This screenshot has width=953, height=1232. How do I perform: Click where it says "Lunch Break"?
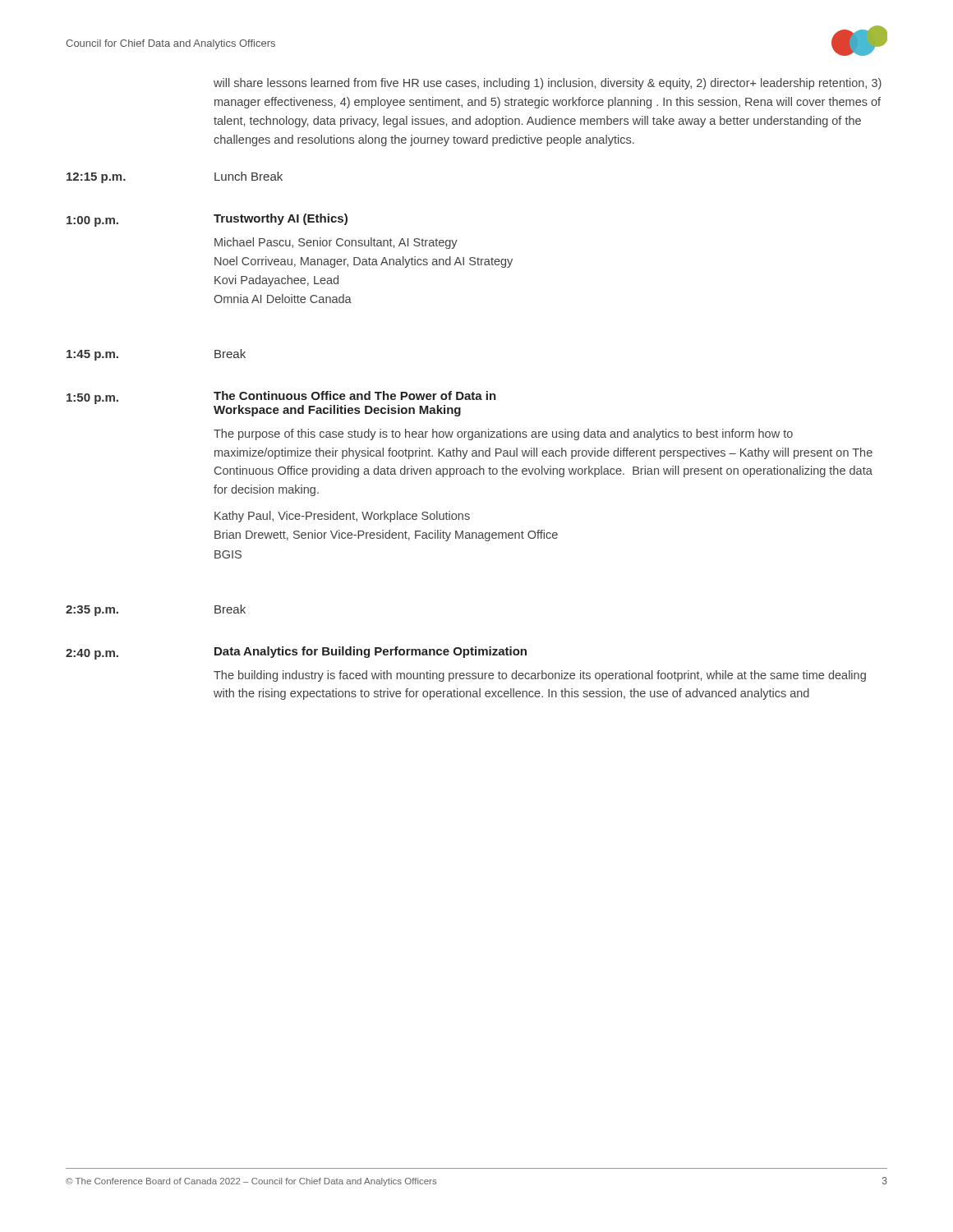click(x=248, y=176)
